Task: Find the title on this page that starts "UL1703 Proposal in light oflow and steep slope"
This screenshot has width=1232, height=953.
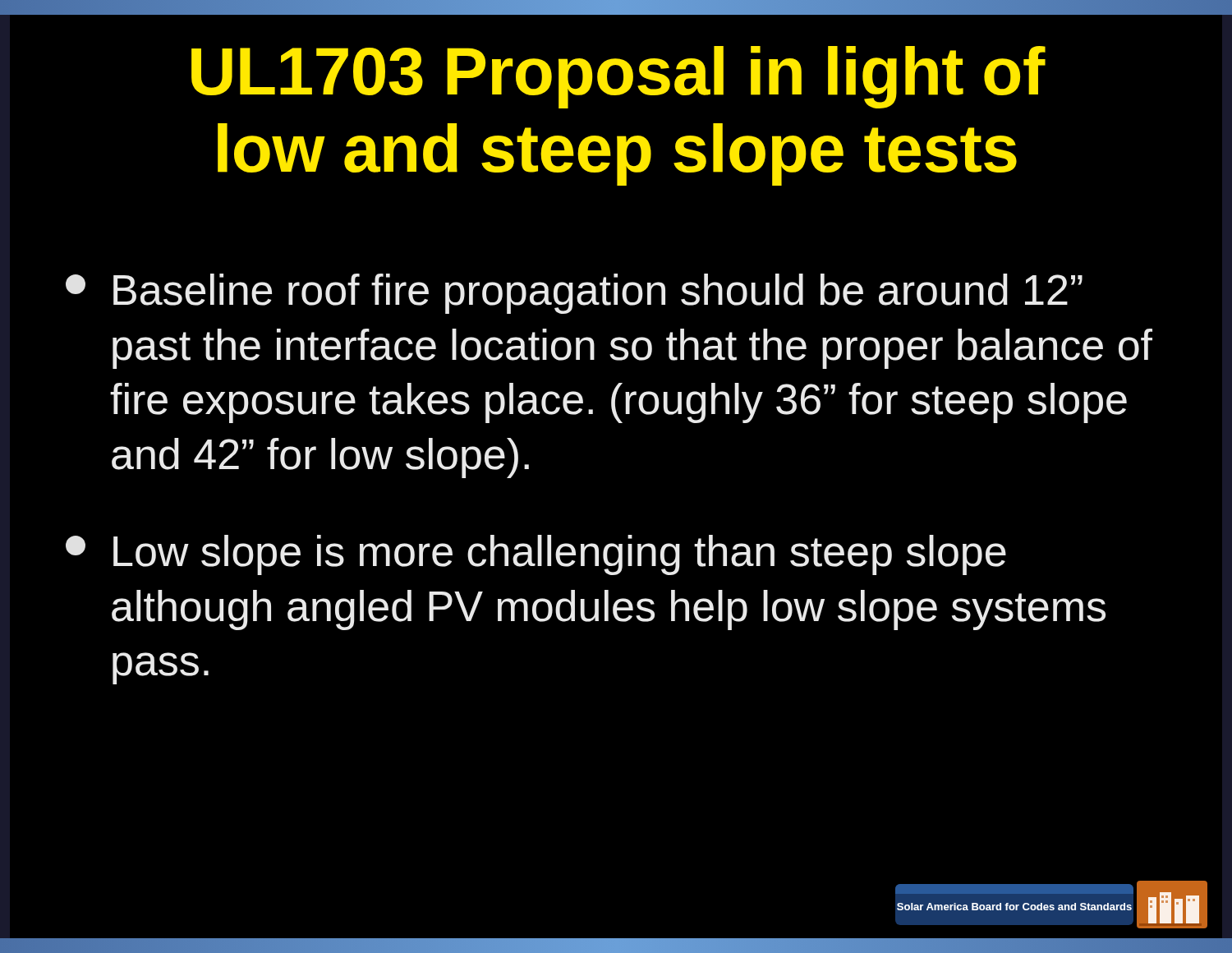Action: [616, 110]
